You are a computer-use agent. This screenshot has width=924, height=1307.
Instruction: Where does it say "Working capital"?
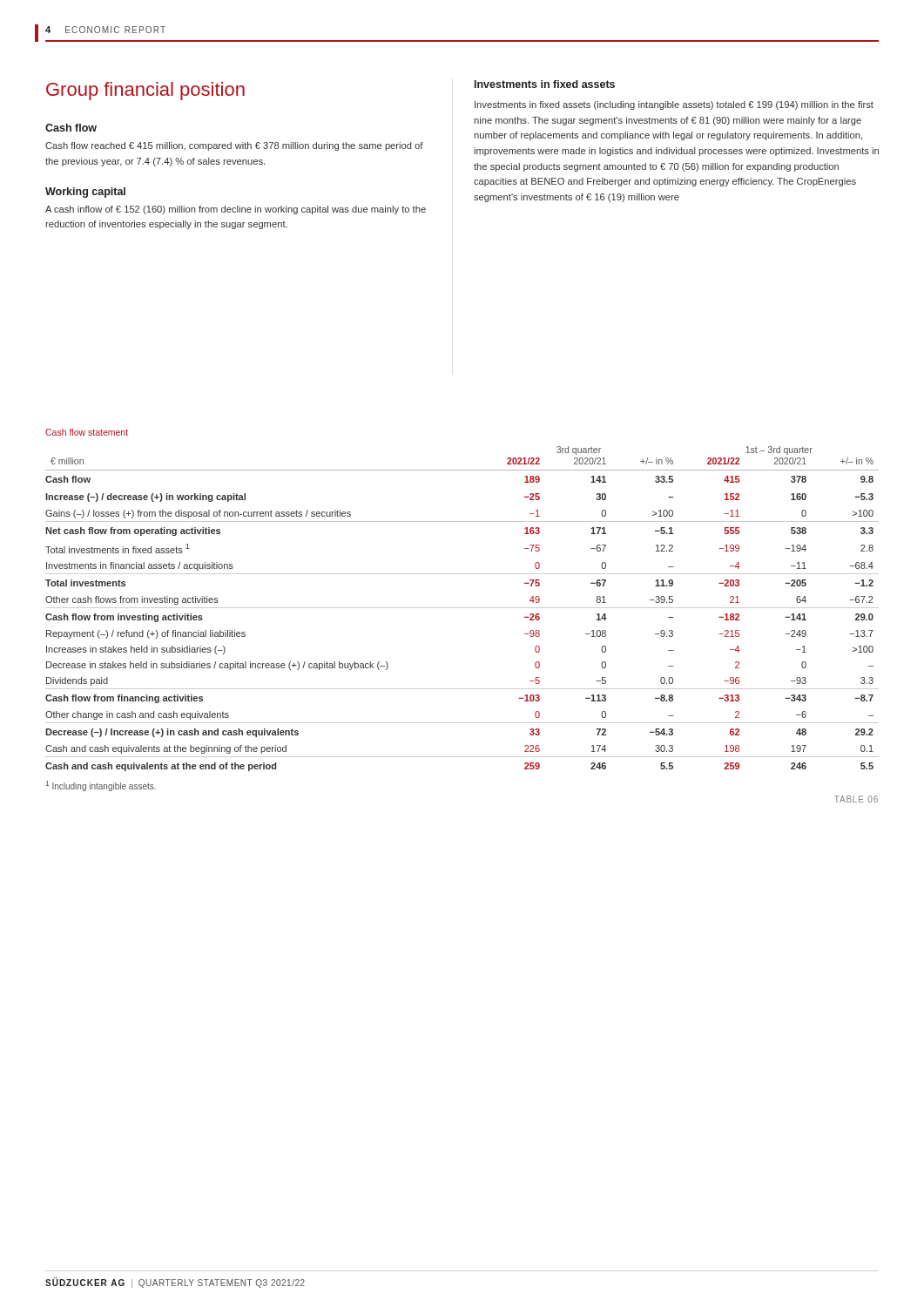pyautogui.click(x=86, y=191)
